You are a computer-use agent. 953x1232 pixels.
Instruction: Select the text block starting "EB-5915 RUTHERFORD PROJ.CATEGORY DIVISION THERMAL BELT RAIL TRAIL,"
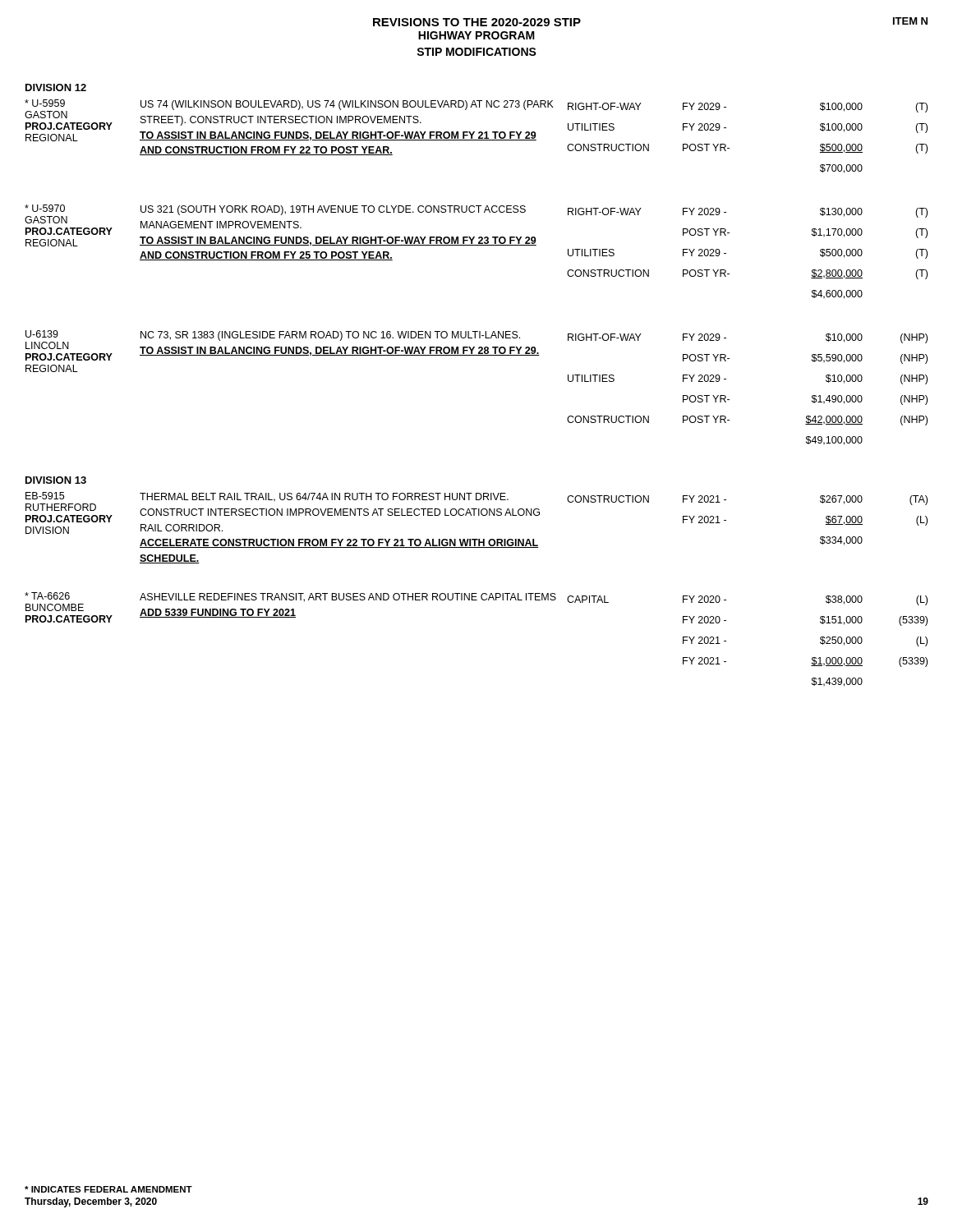point(476,528)
